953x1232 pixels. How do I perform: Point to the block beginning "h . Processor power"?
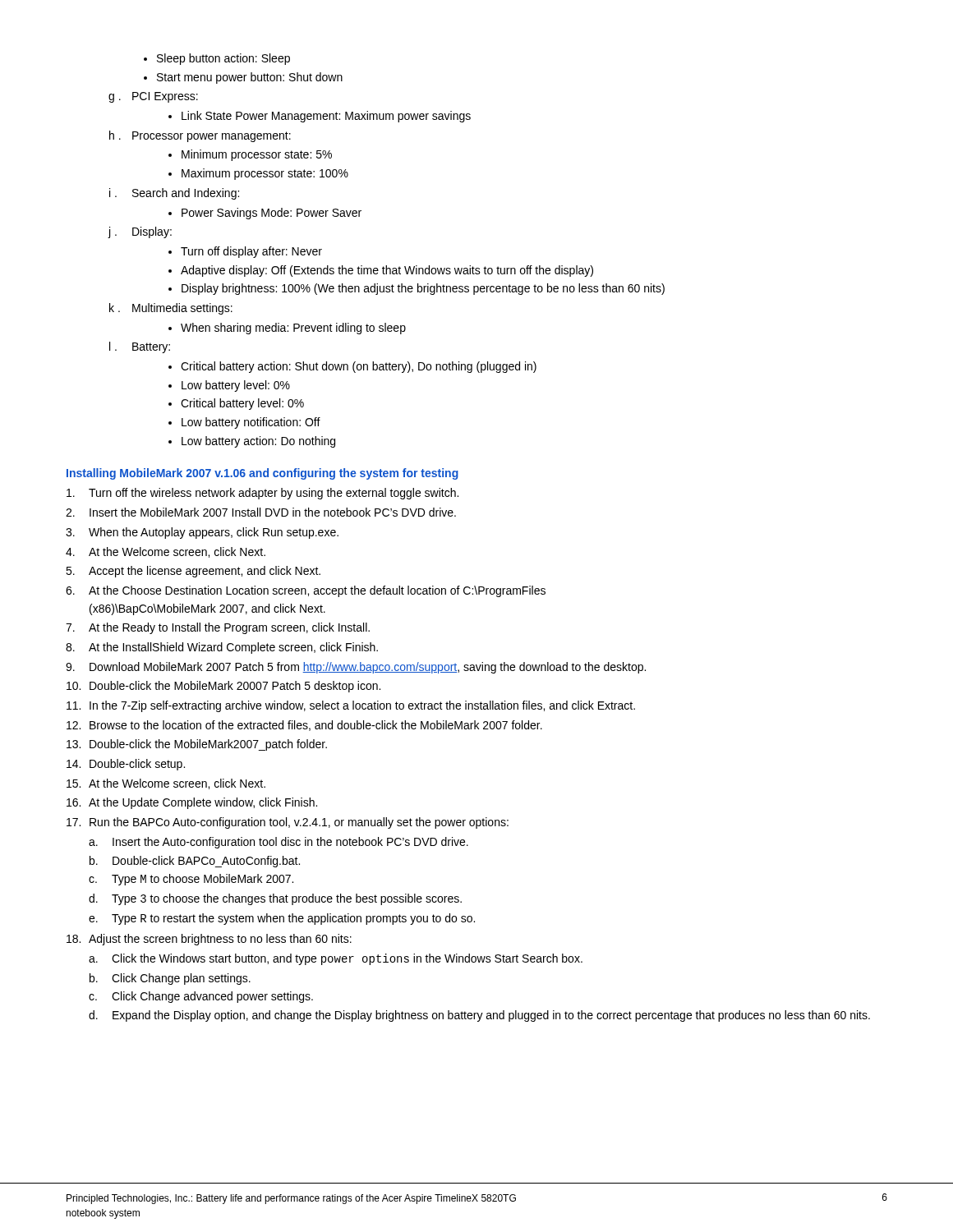[x=200, y=136]
